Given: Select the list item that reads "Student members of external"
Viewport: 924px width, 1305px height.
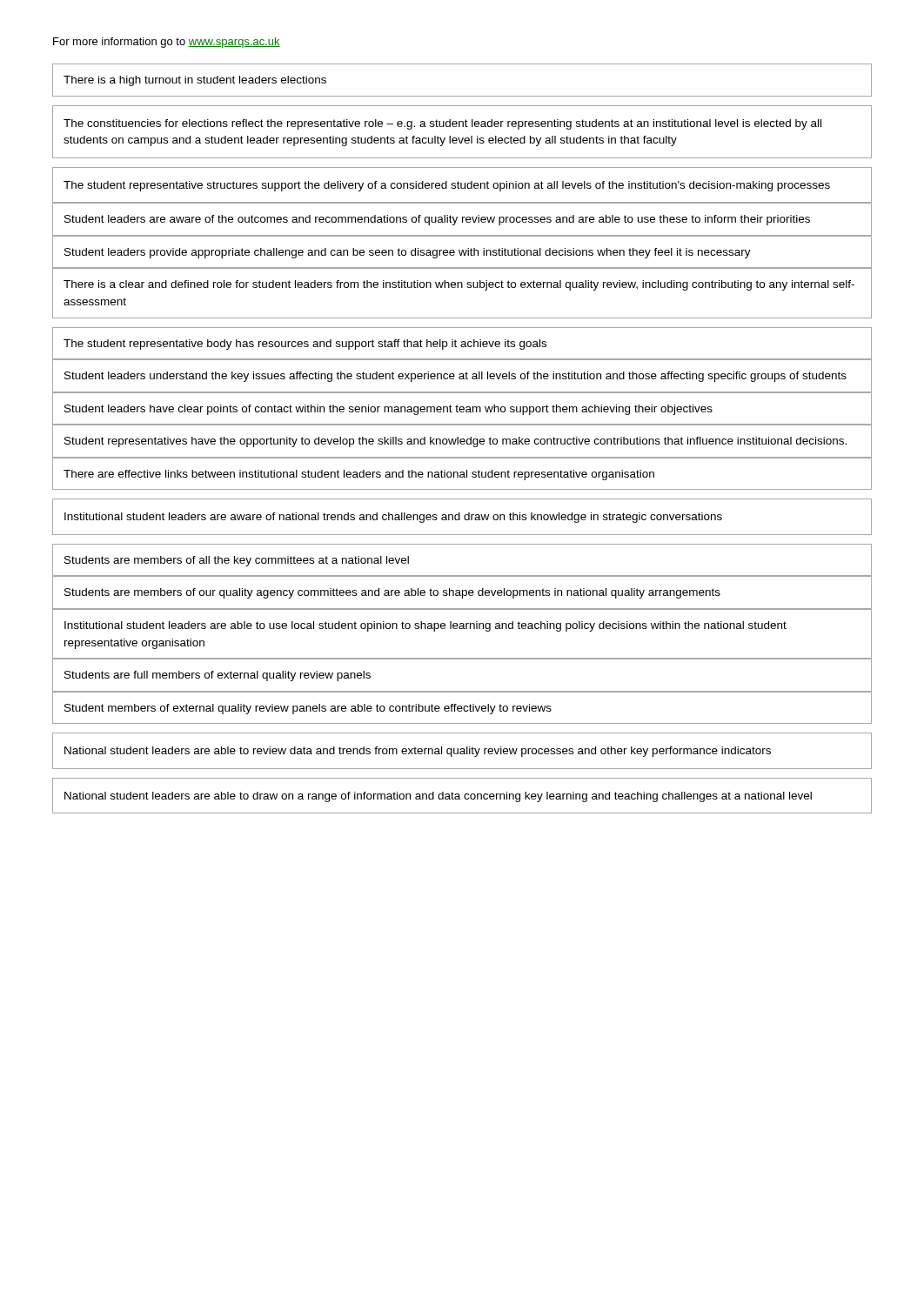Looking at the screenshot, I should (x=308, y=707).
